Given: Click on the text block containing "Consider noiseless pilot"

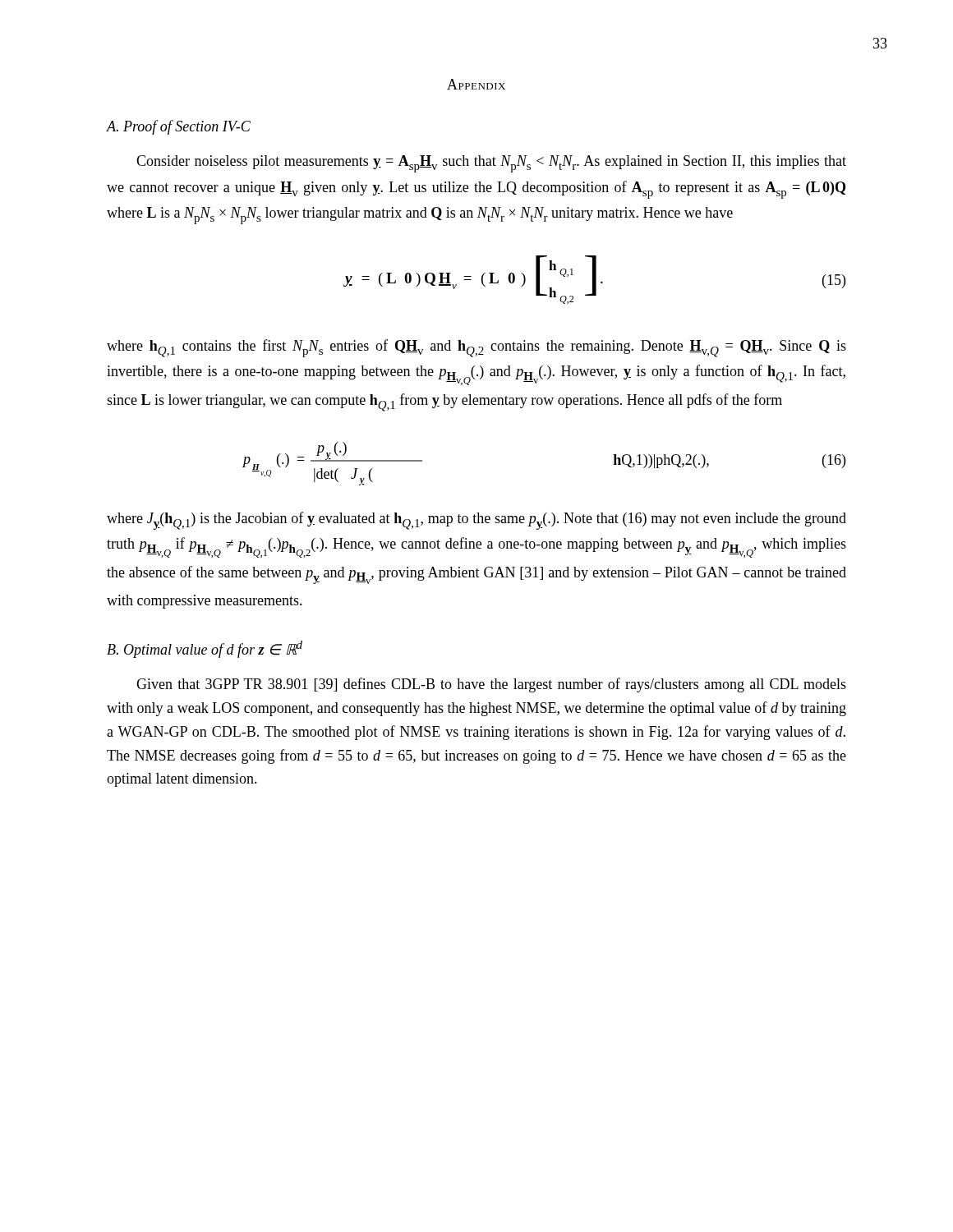Looking at the screenshot, I should click(x=476, y=188).
